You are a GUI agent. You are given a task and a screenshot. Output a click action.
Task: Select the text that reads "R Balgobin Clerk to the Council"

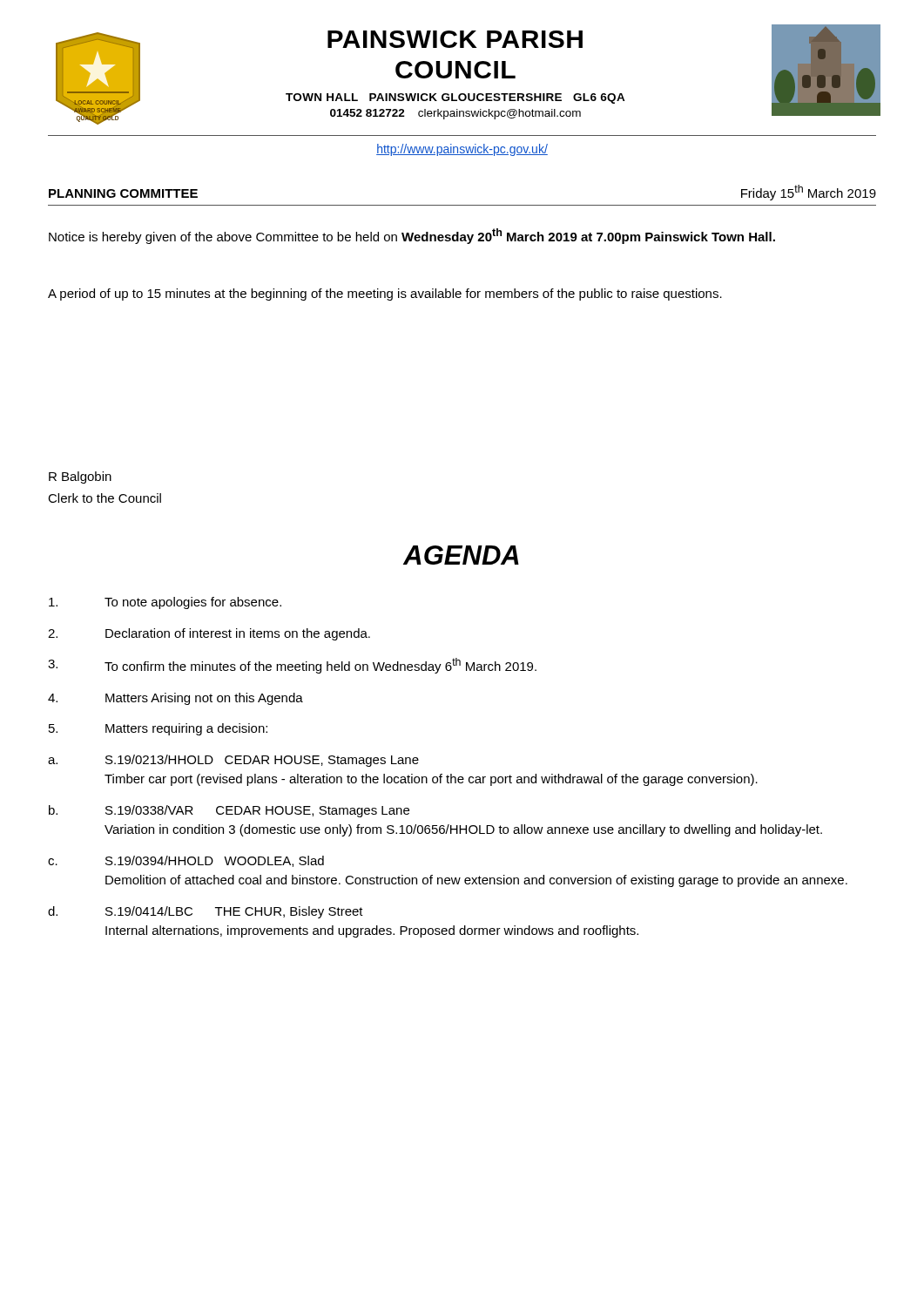[x=105, y=487]
